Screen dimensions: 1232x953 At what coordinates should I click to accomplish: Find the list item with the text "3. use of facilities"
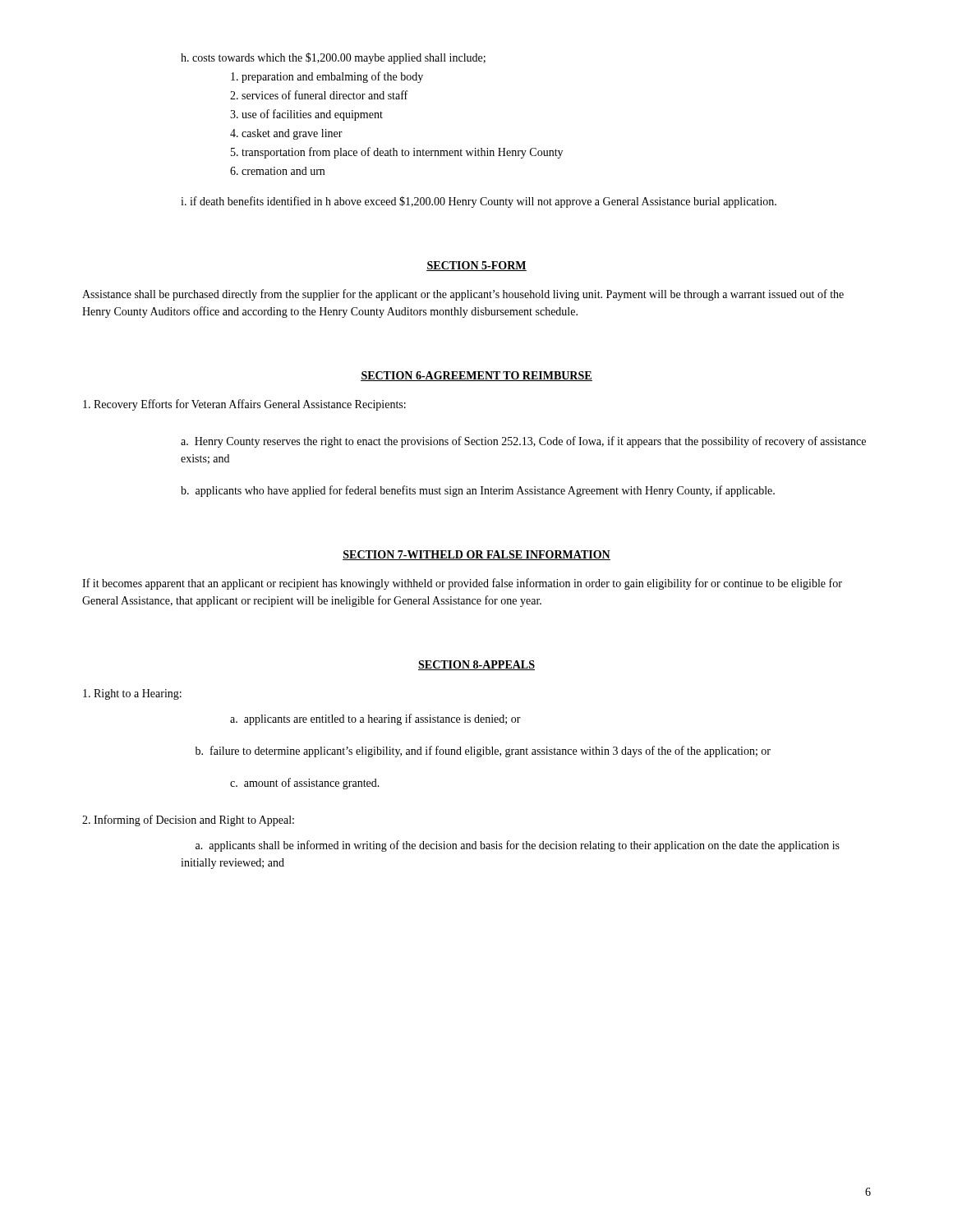tap(306, 115)
